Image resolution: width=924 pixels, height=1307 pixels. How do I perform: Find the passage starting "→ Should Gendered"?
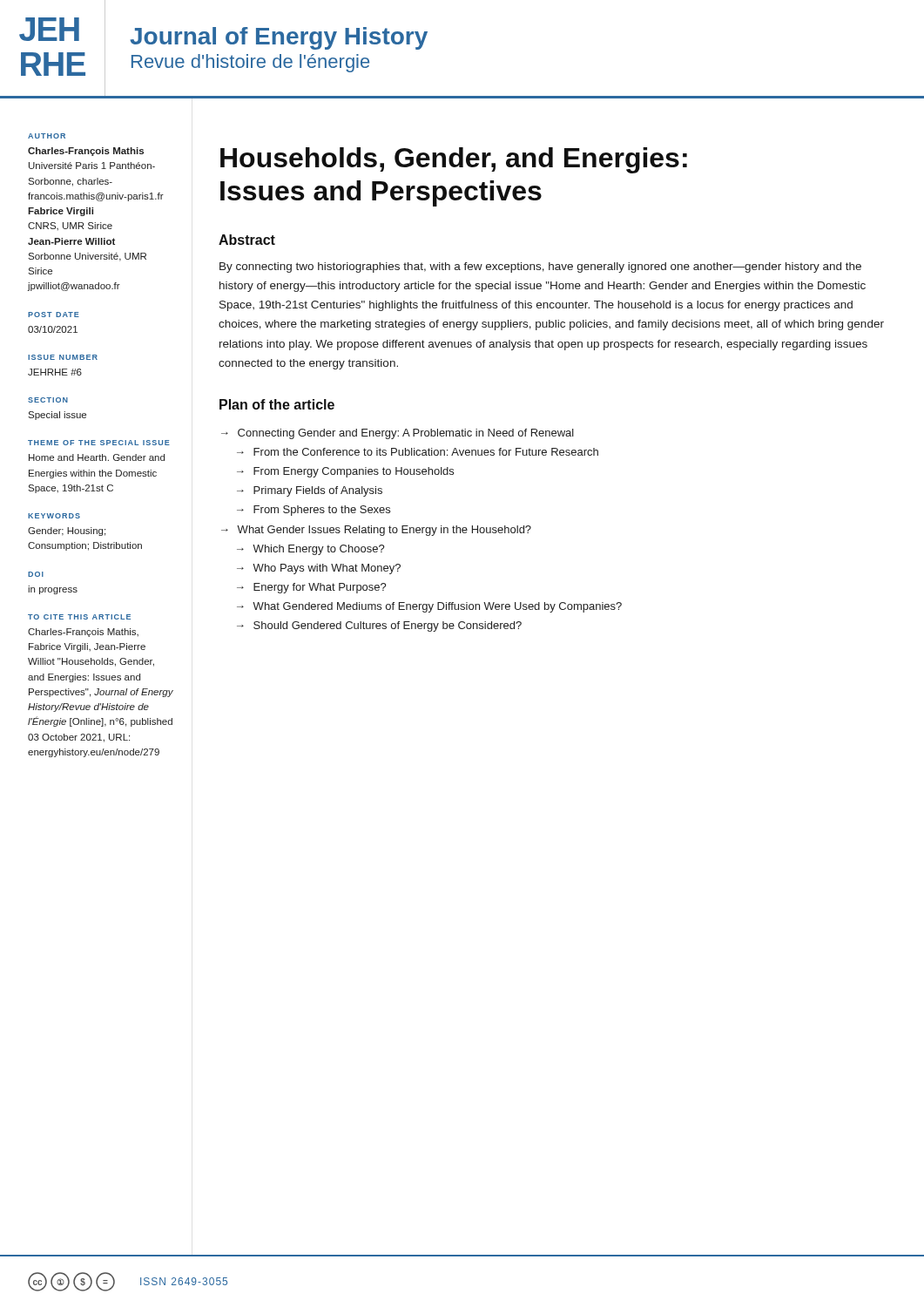378,625
